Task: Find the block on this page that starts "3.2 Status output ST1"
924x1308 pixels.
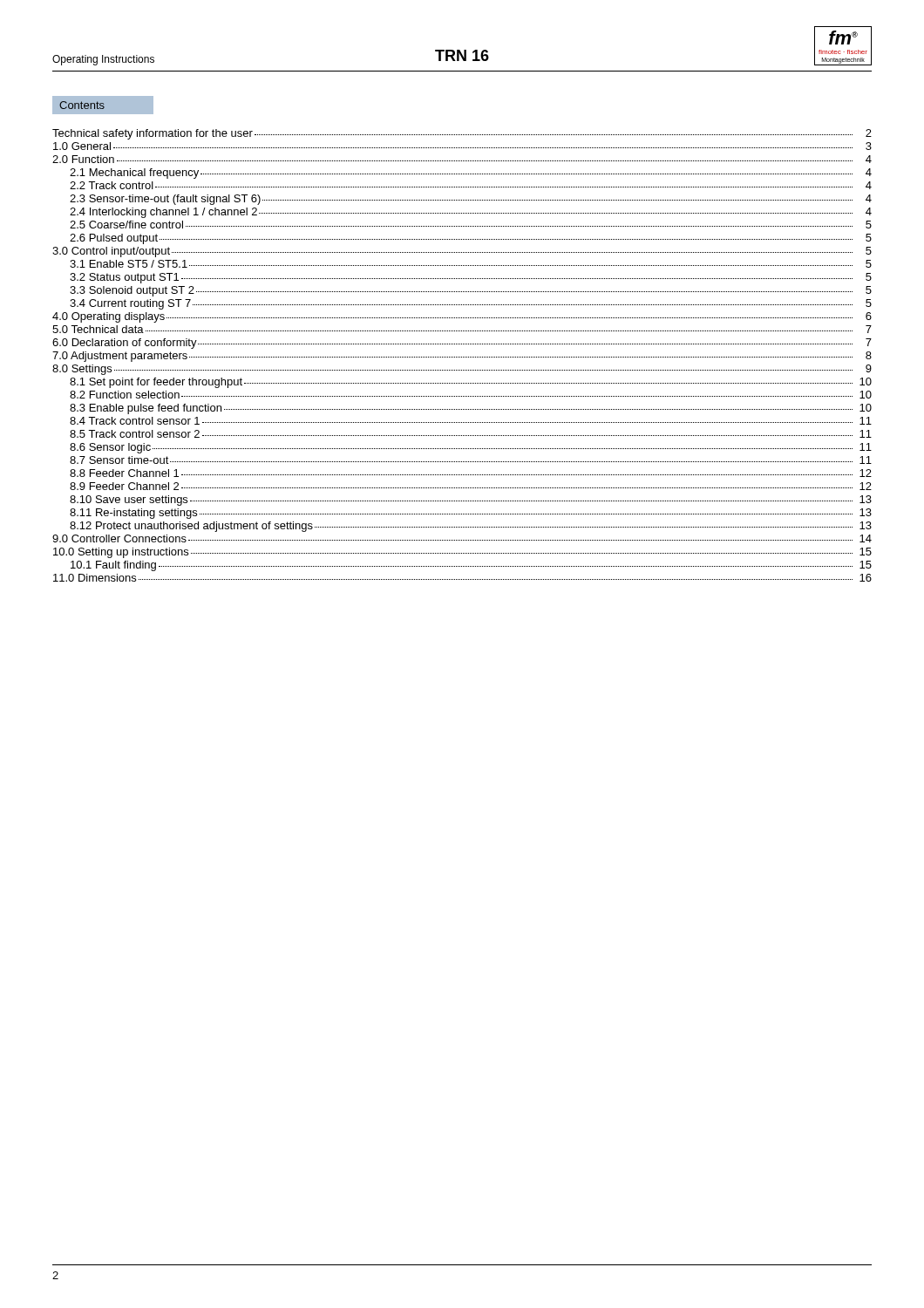Action: pyautogui.click(x=462, y=277)
